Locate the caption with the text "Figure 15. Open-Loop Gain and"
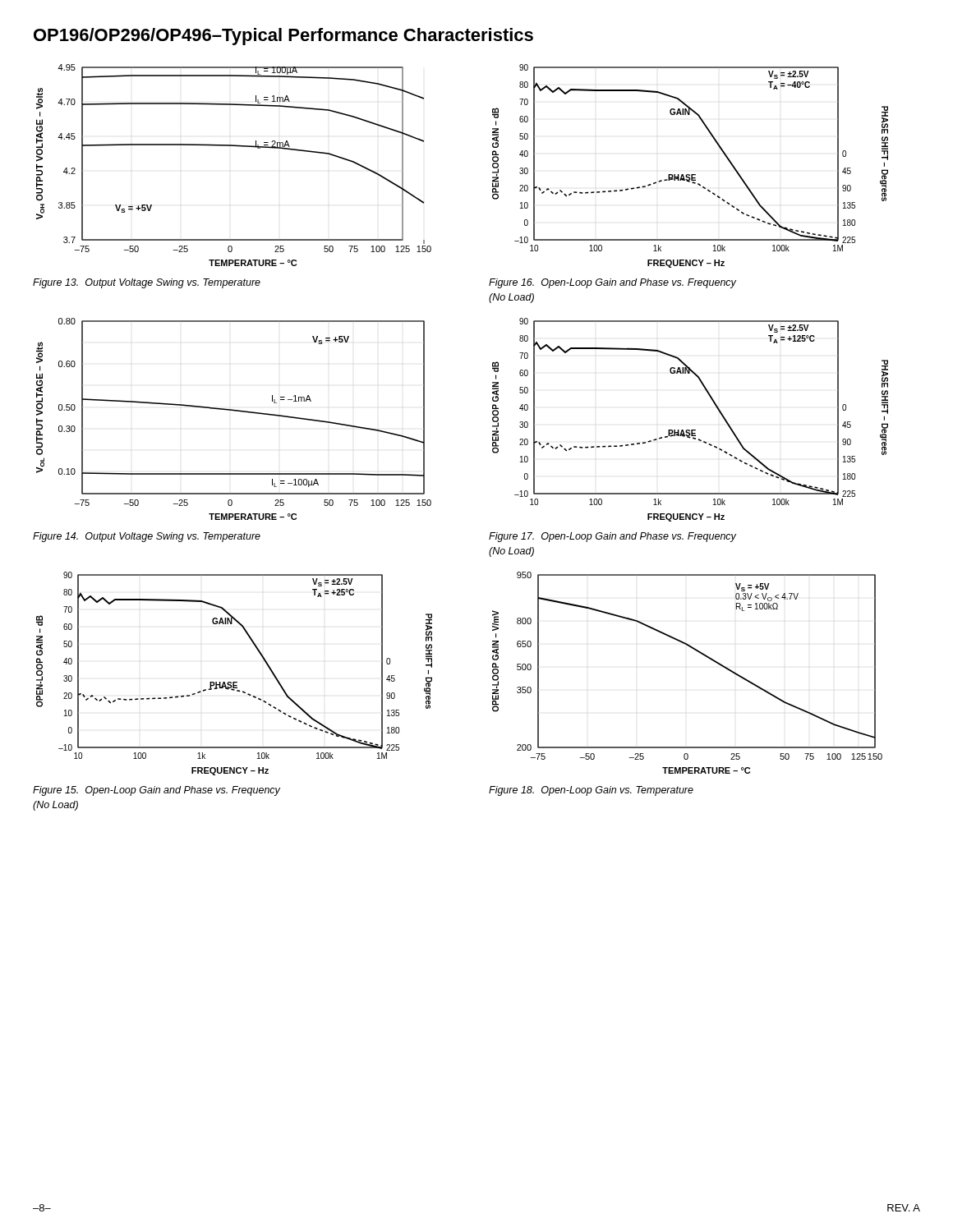Viewport: 953px width, 1232px height. [x=156, y=797]
